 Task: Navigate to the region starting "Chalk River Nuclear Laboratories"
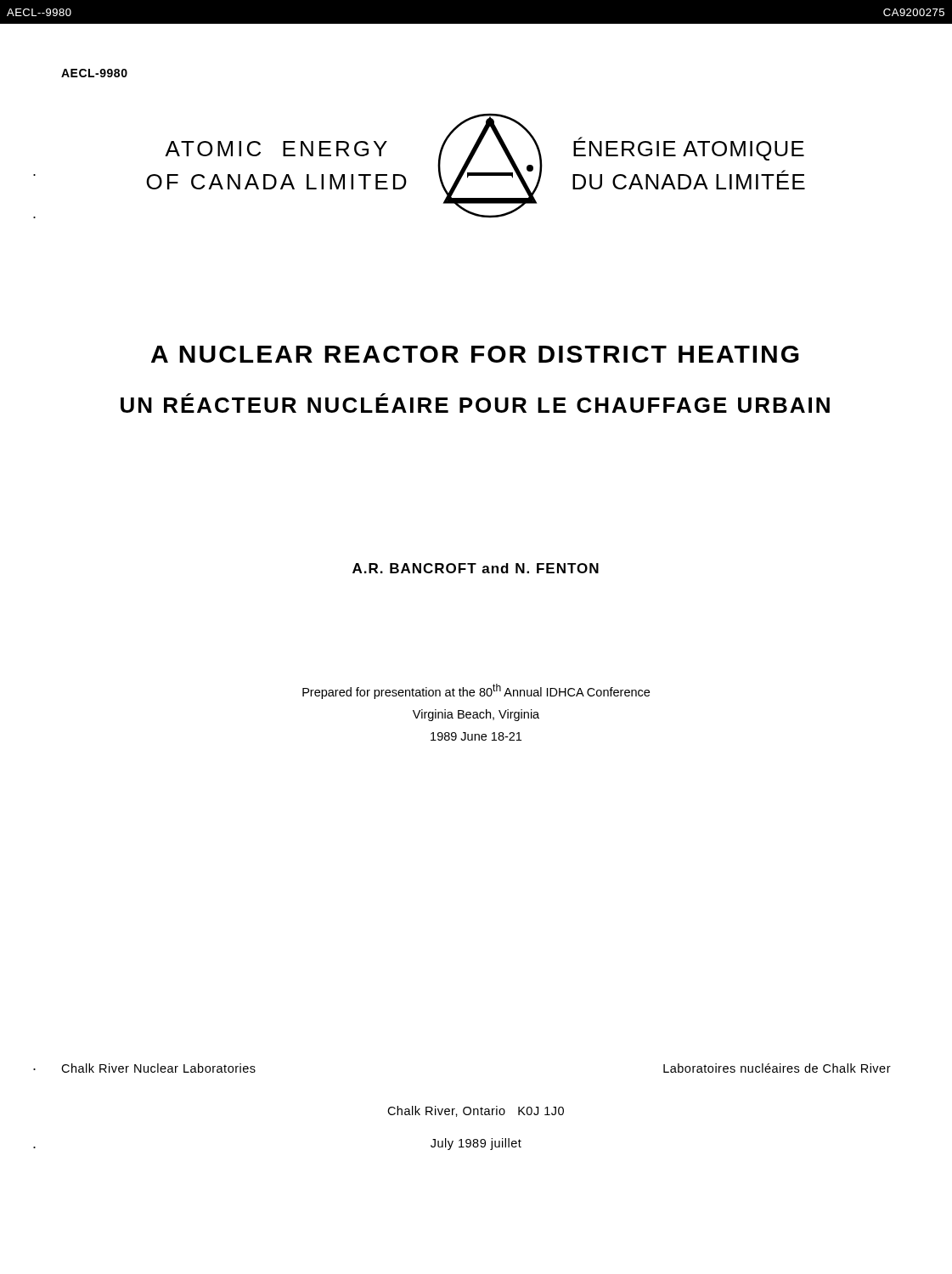tap(158, 1068)
